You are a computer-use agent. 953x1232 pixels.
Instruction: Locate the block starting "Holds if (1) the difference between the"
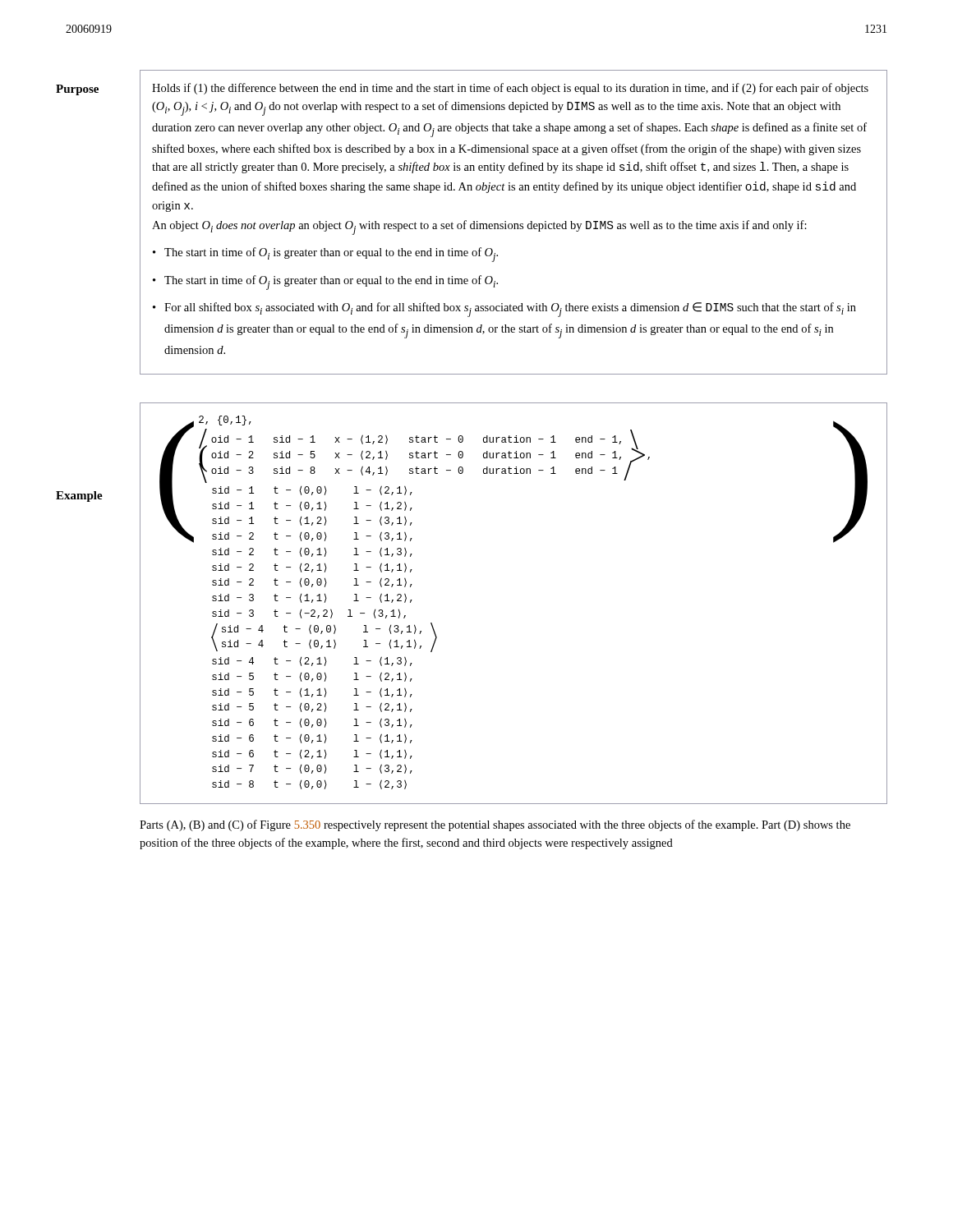(513, 220)
